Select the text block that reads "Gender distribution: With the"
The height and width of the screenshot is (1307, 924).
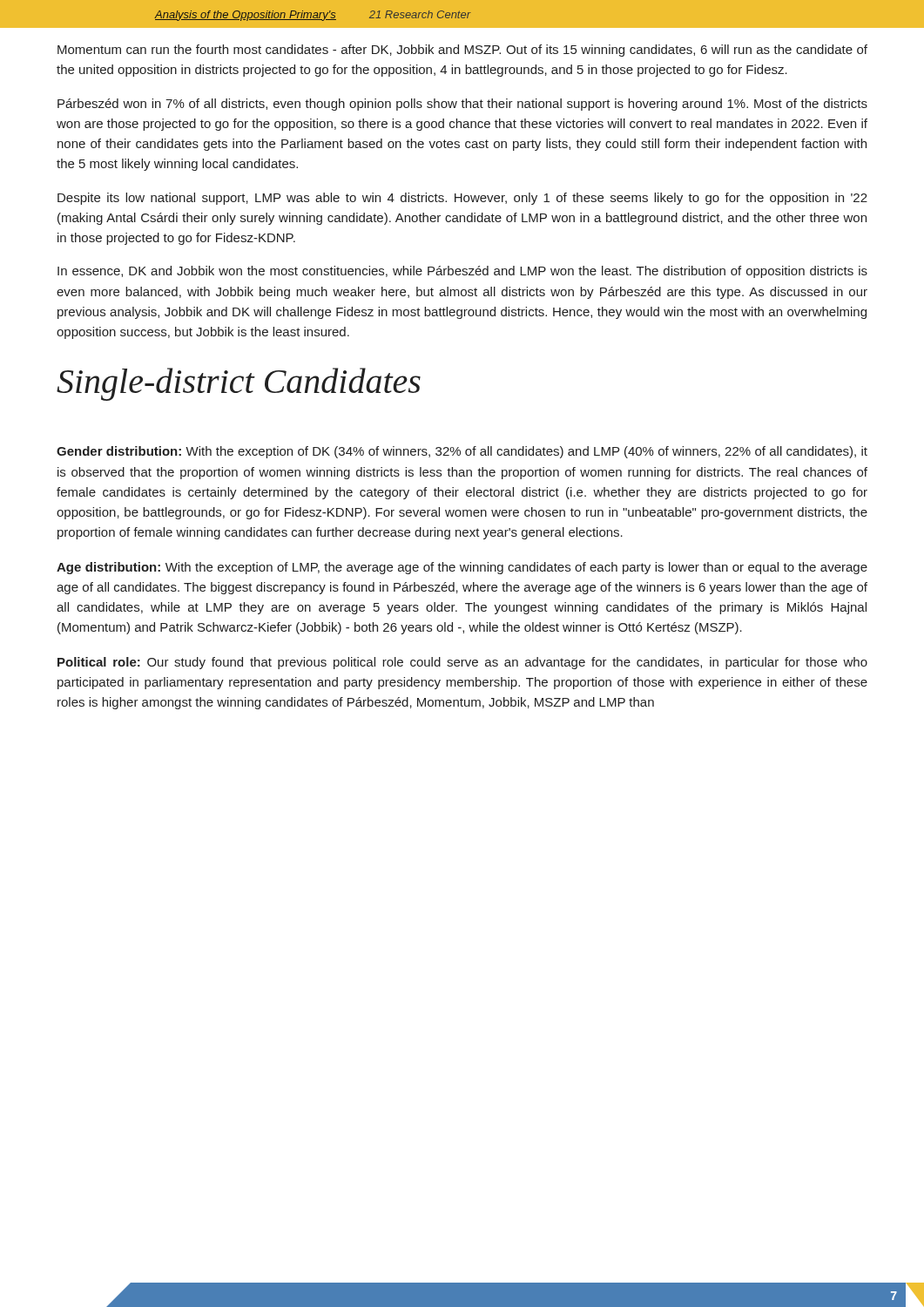(x=462, y=492)
